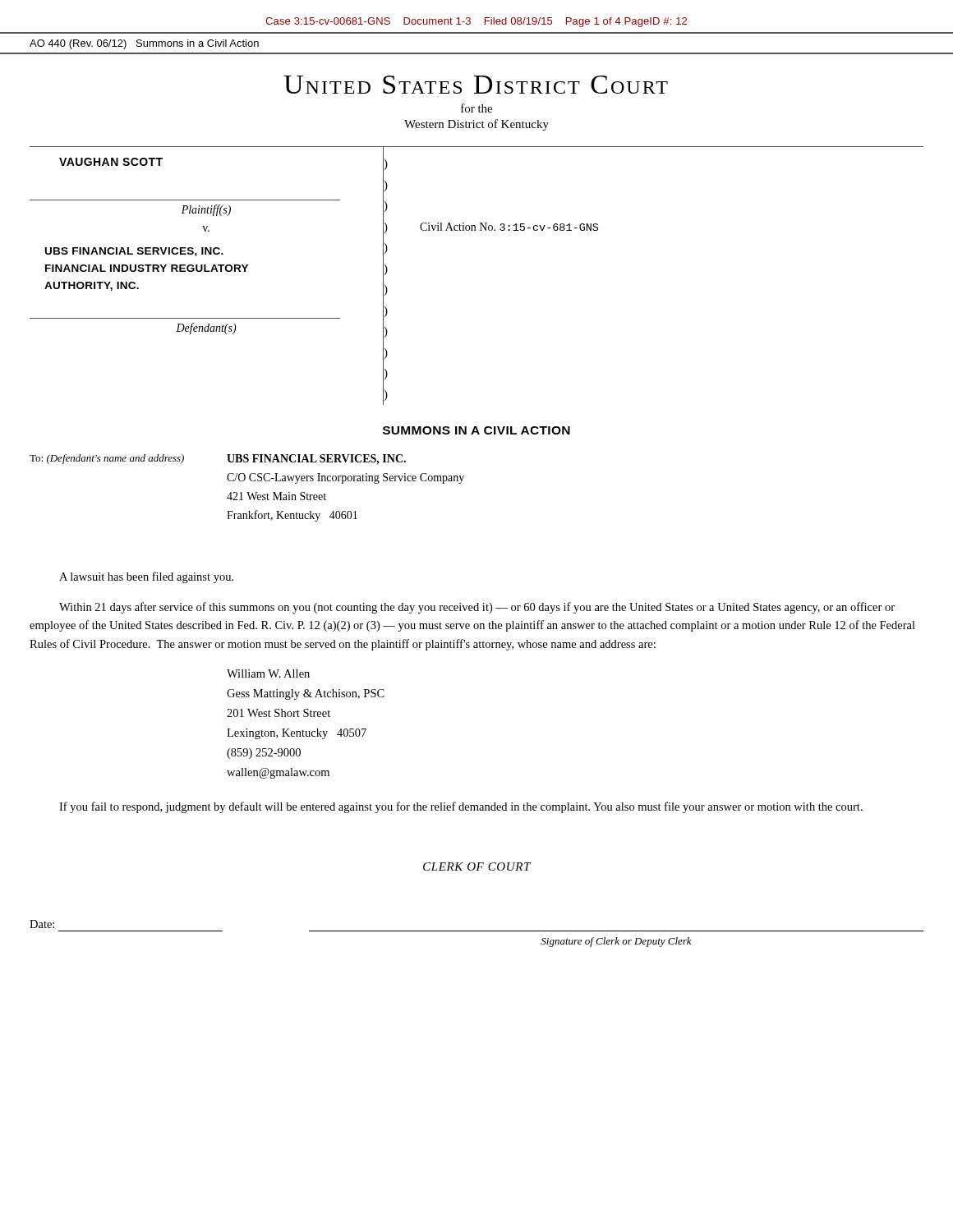
Task: Where does it say "SUMMONS IN A CIVIL ACTION"?
Action: point(476,430)
